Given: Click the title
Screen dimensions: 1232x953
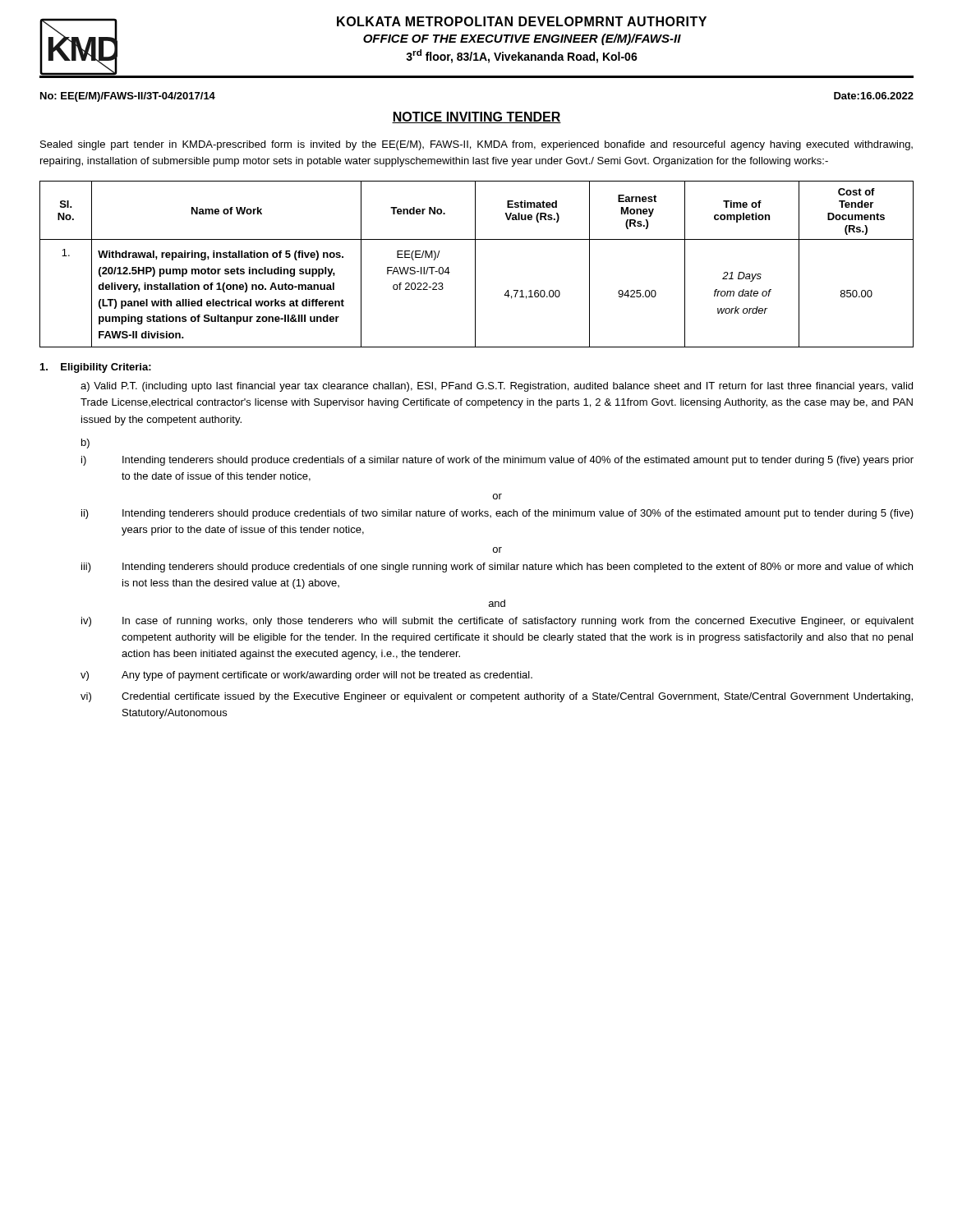Looking at the screenshot, I should (476, 117).
